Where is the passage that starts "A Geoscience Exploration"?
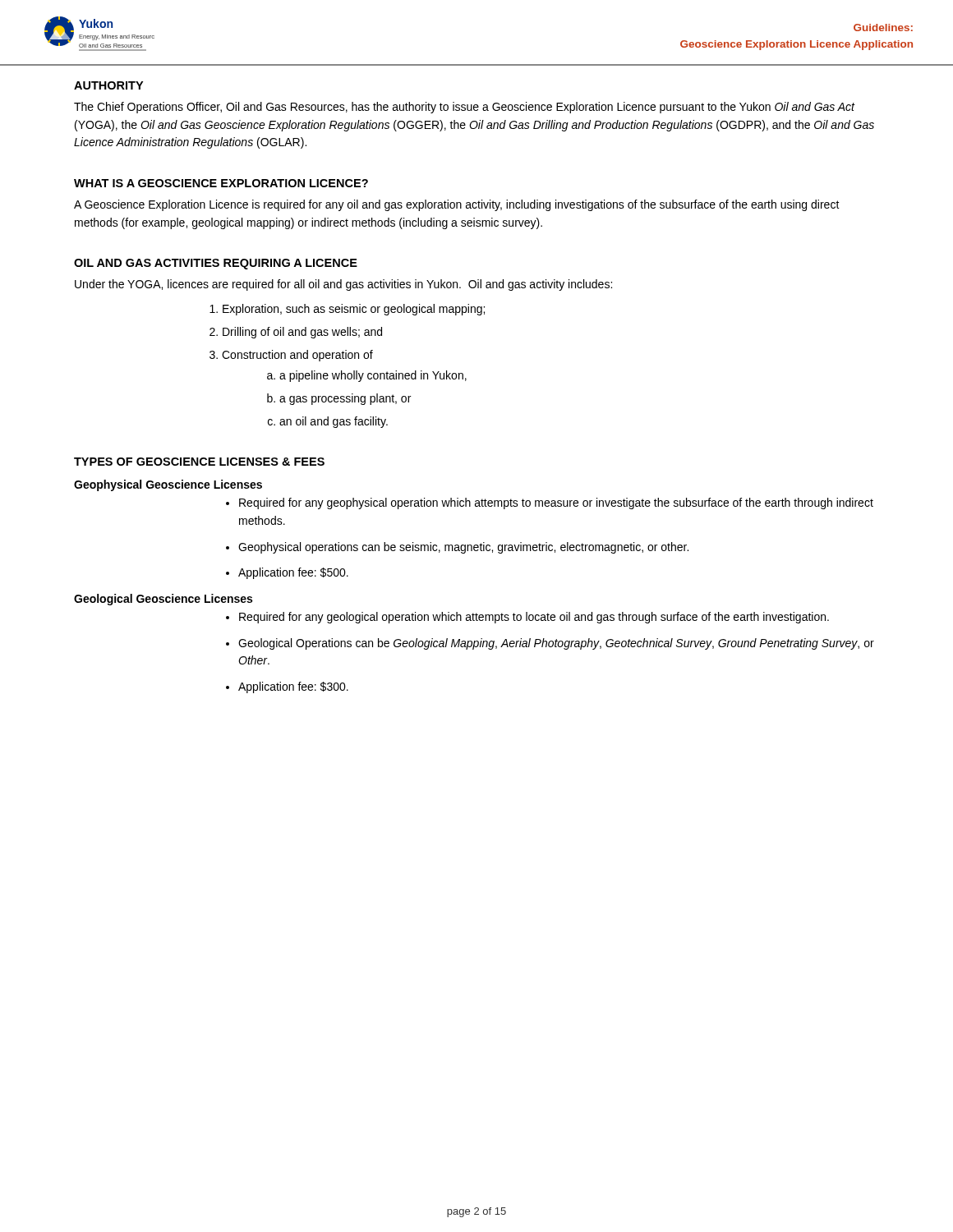This screenshot has height=1232, width=953. pos(456,213)
